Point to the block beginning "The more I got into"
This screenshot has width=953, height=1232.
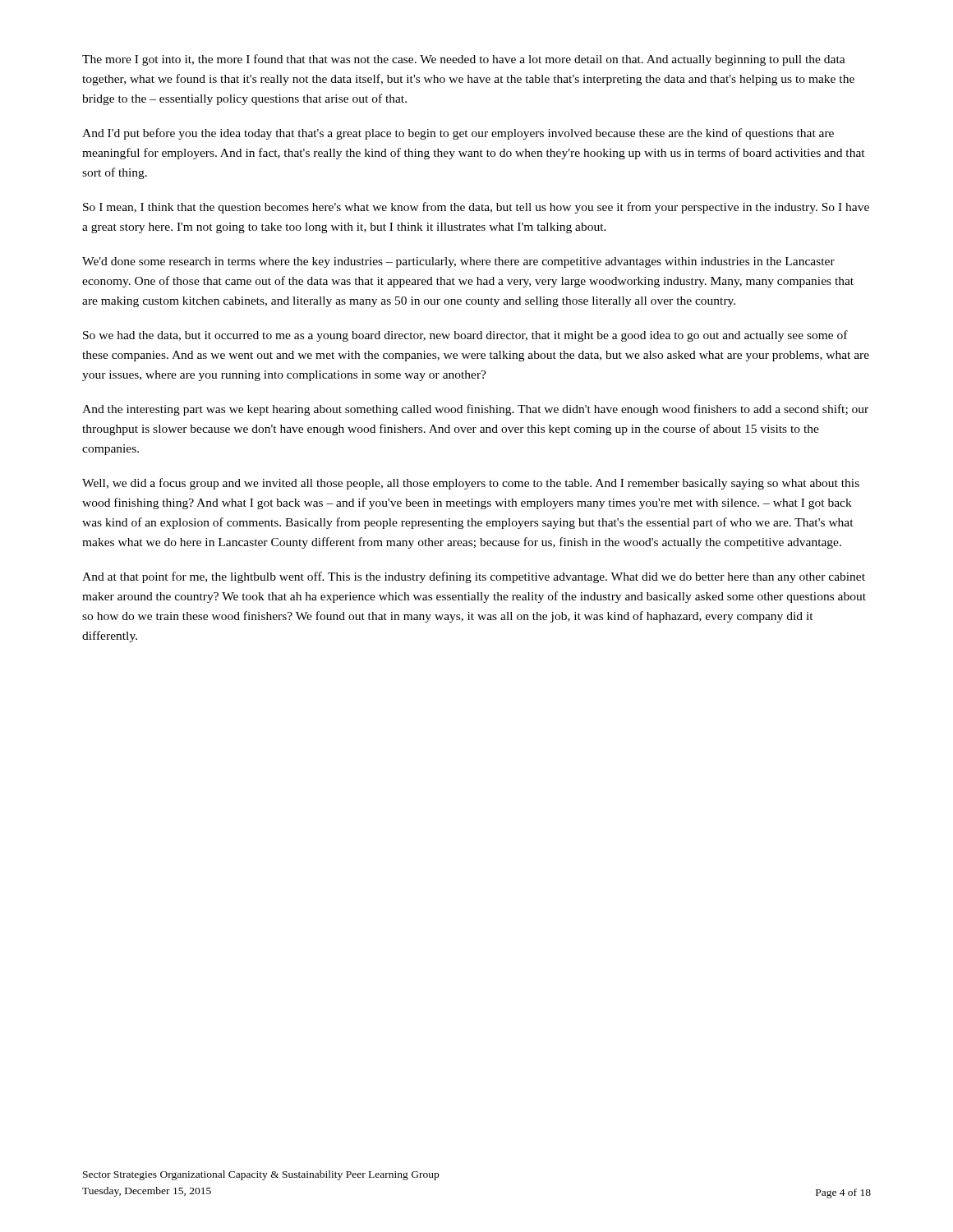(x=468, y=78)
